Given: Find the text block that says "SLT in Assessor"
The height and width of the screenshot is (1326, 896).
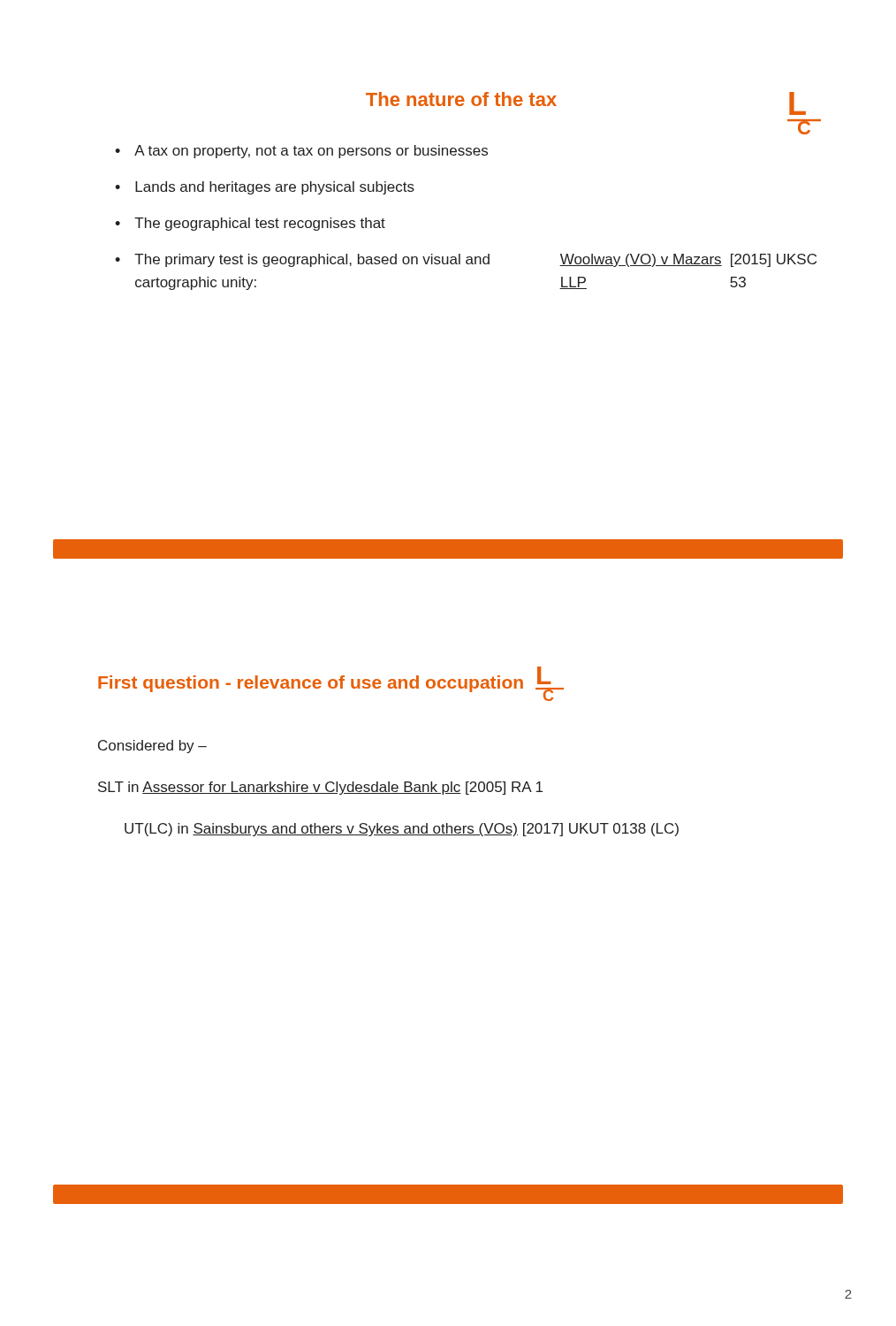Looking at the screenshot, I should click(320, 787).
